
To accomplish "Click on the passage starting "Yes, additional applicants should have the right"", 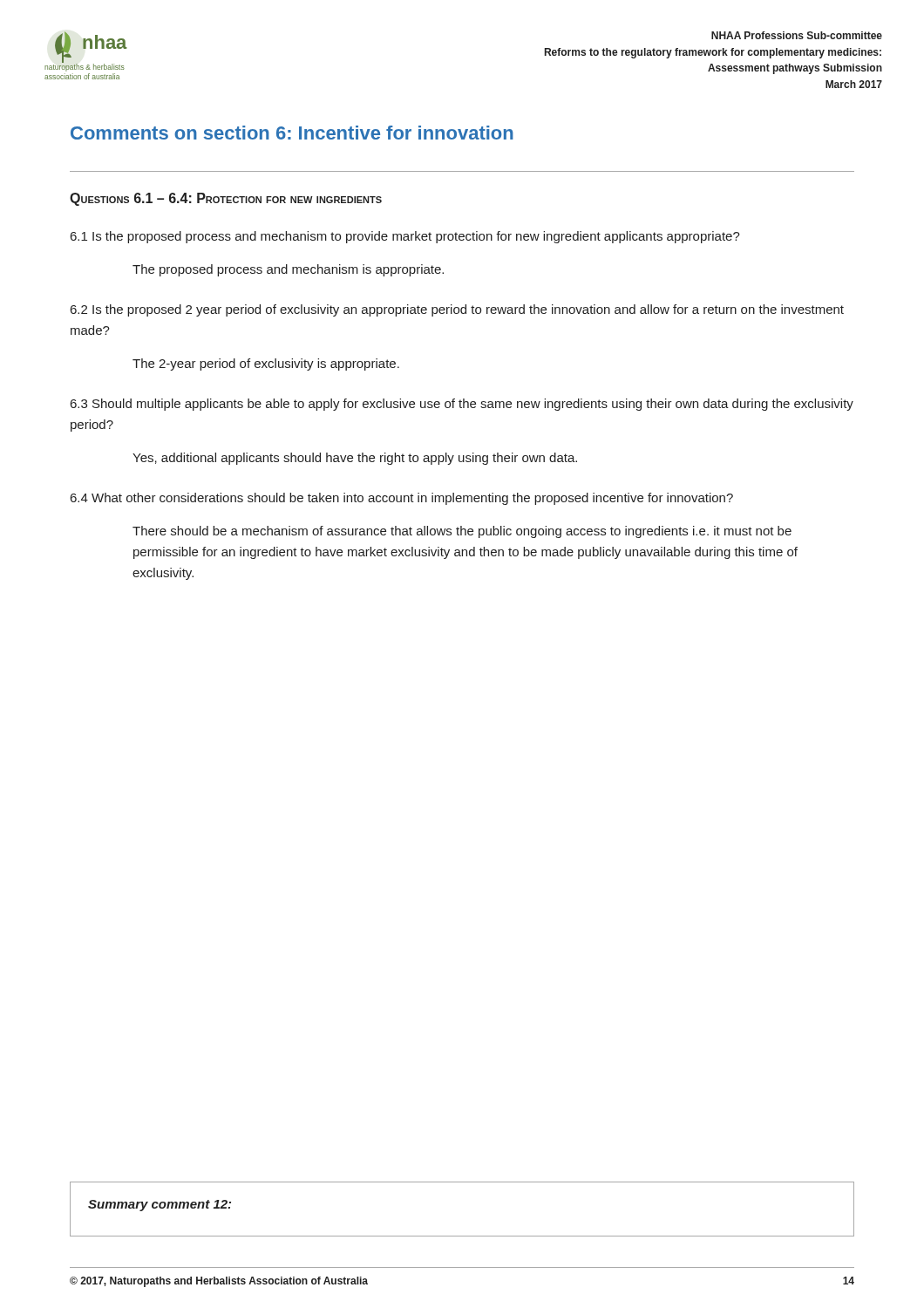I will (355, 457).
